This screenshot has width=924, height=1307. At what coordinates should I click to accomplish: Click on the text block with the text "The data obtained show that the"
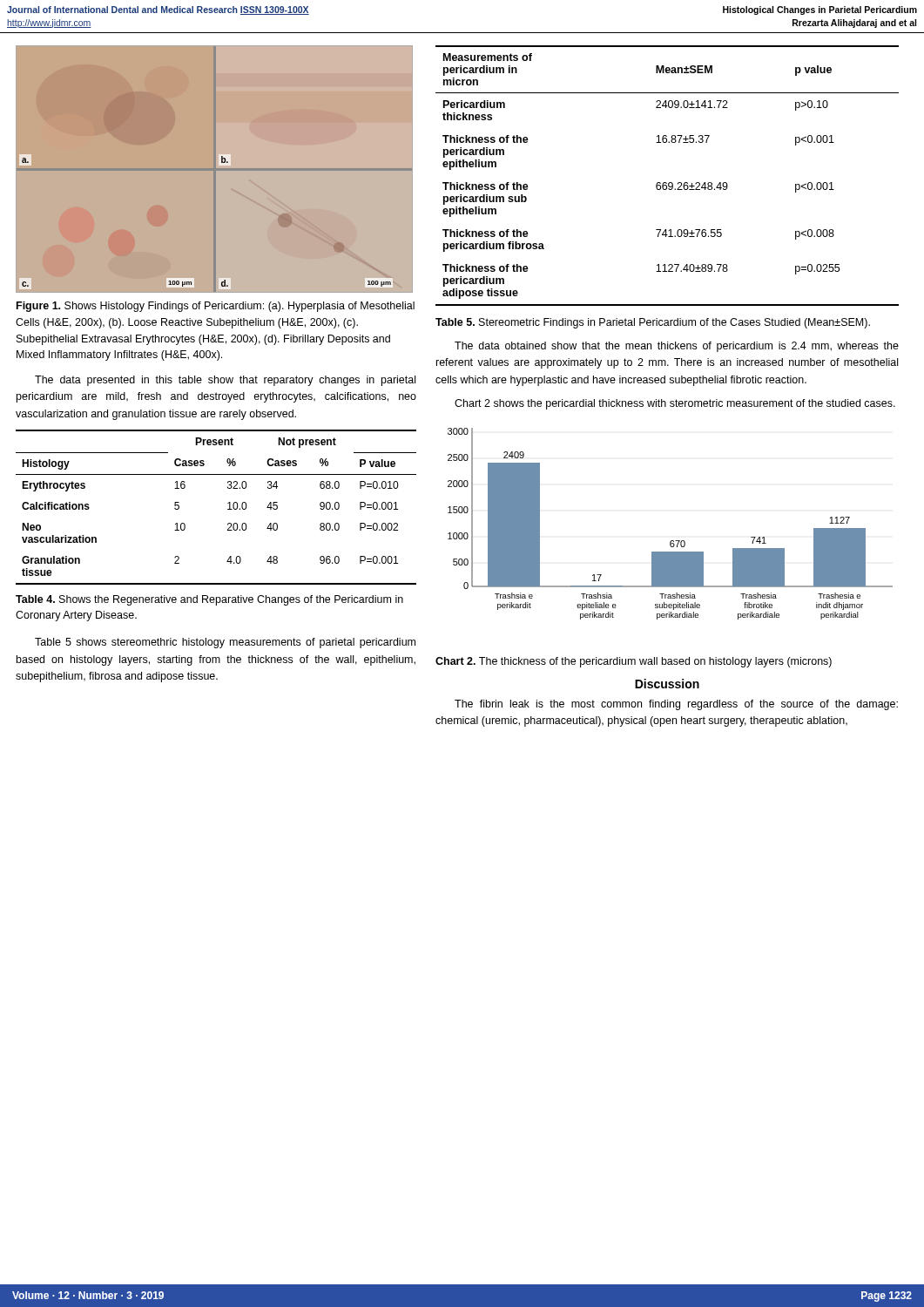tap(667, 363)
